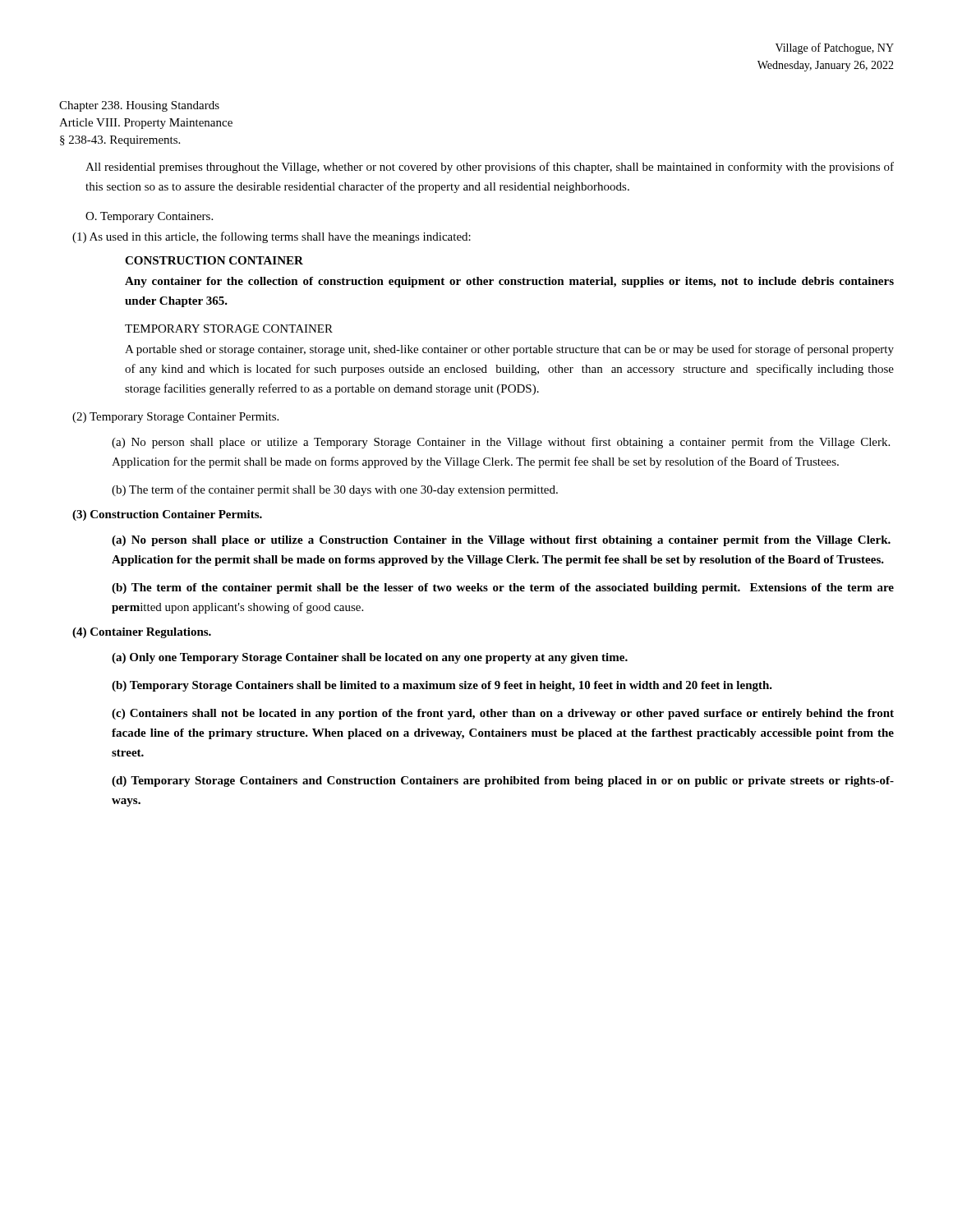Find the text block with the text "All residential premises"
953x1232 pixels.
coord(490,177)
